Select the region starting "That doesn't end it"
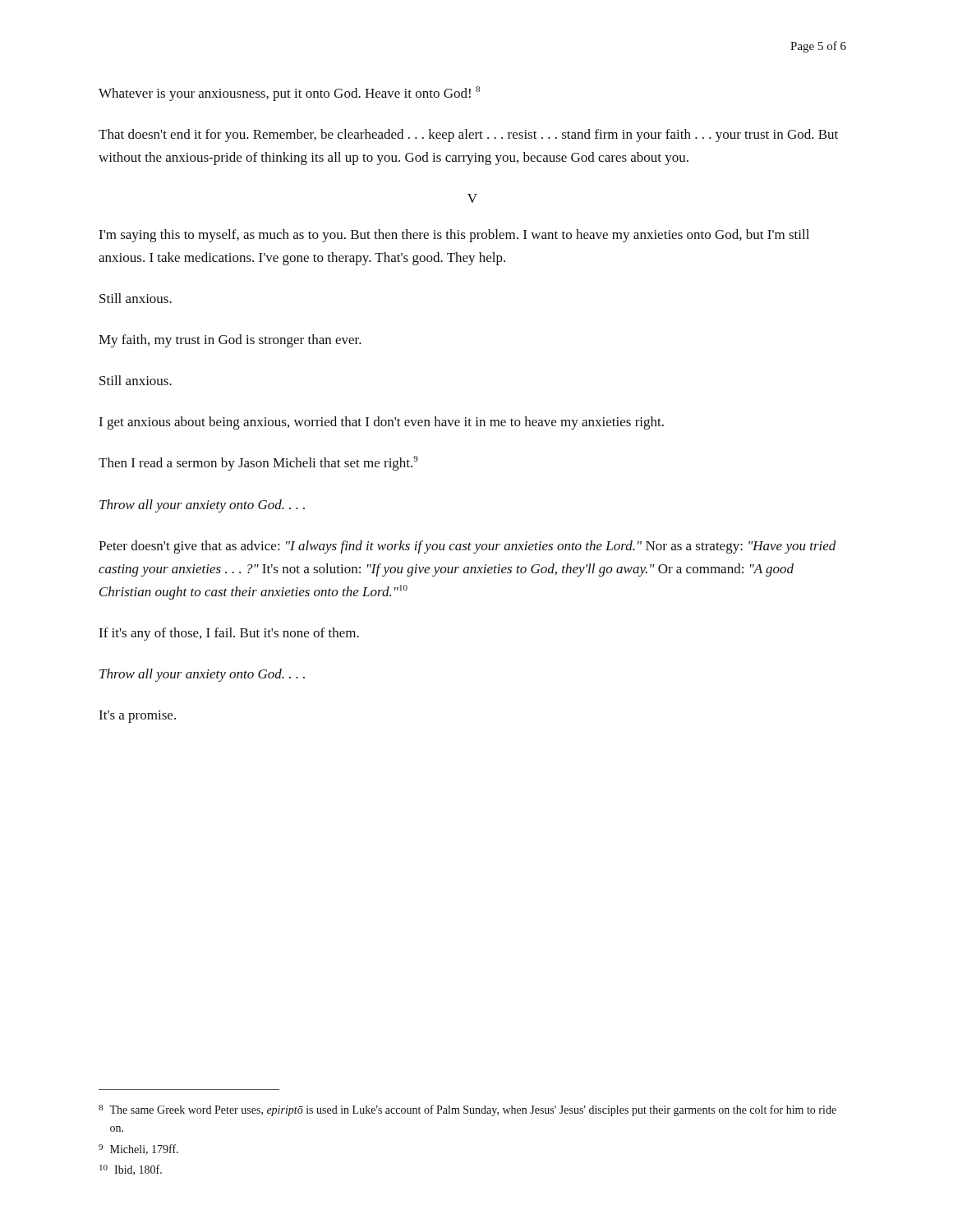The width and height of the screenshot is (953, 1232). [x=468, y=146]
